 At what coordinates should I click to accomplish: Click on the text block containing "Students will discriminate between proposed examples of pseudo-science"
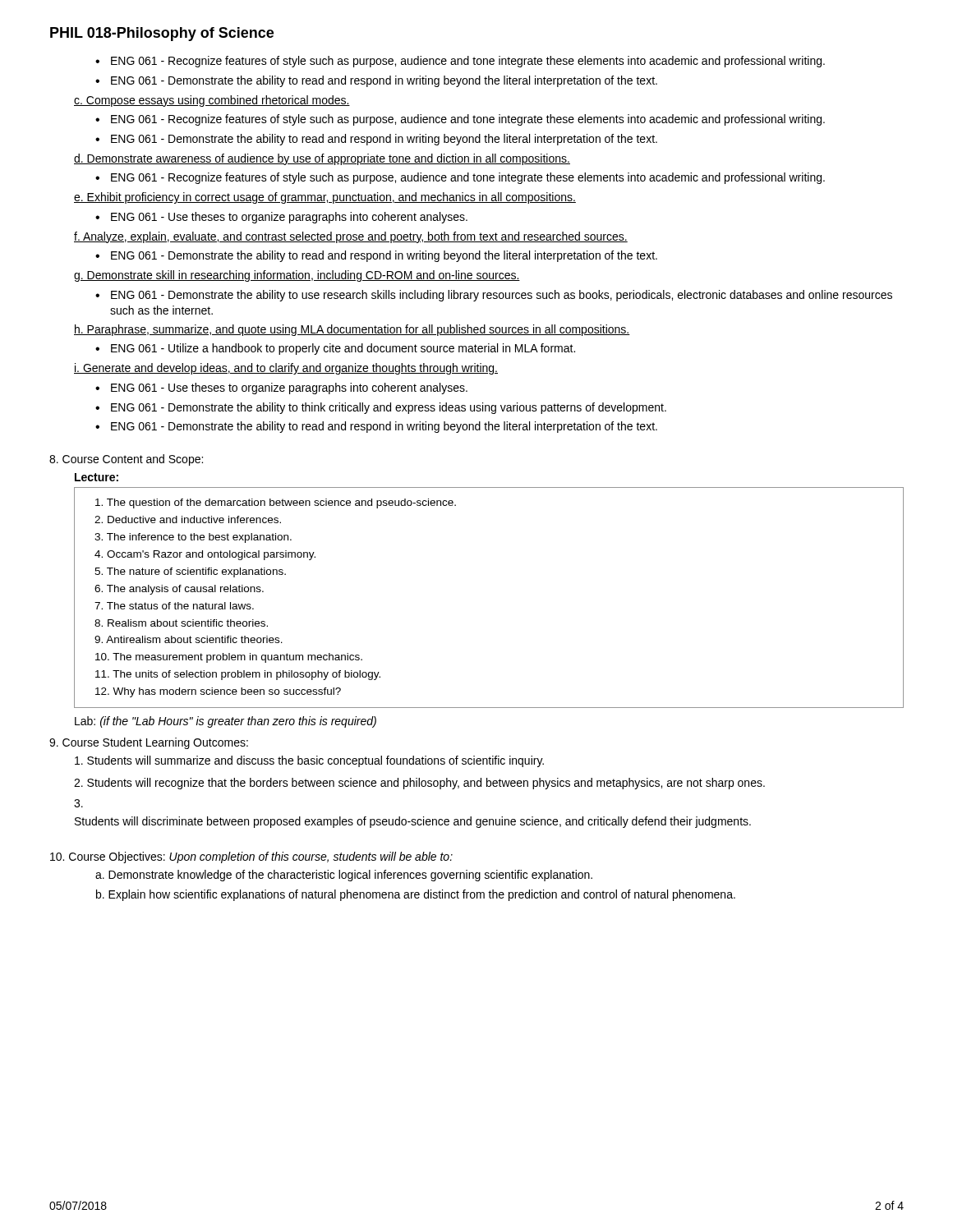[413, 821]
